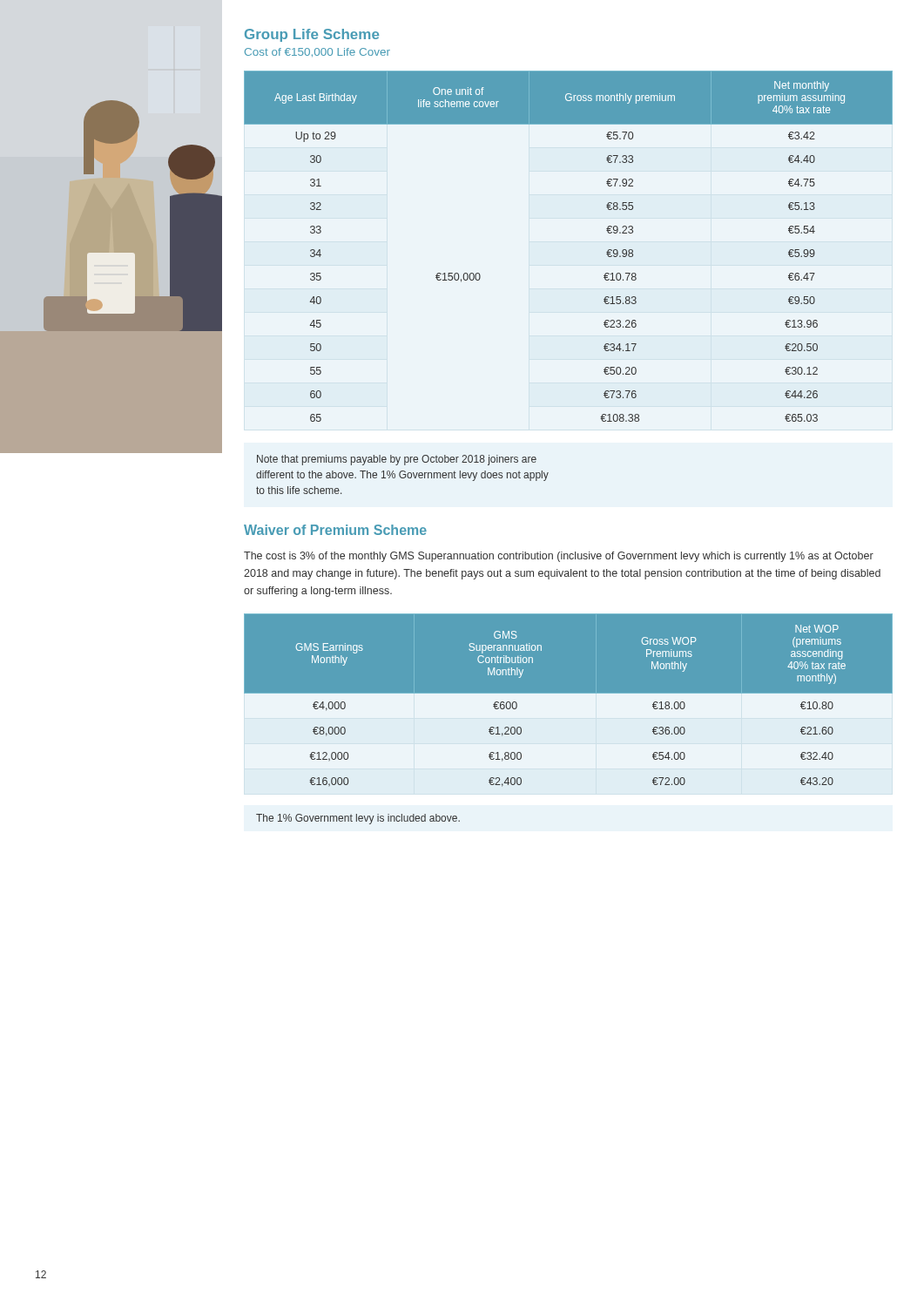Locate the table with the text "Gross WOP Premiums Monthly"

tap(568, 704)
